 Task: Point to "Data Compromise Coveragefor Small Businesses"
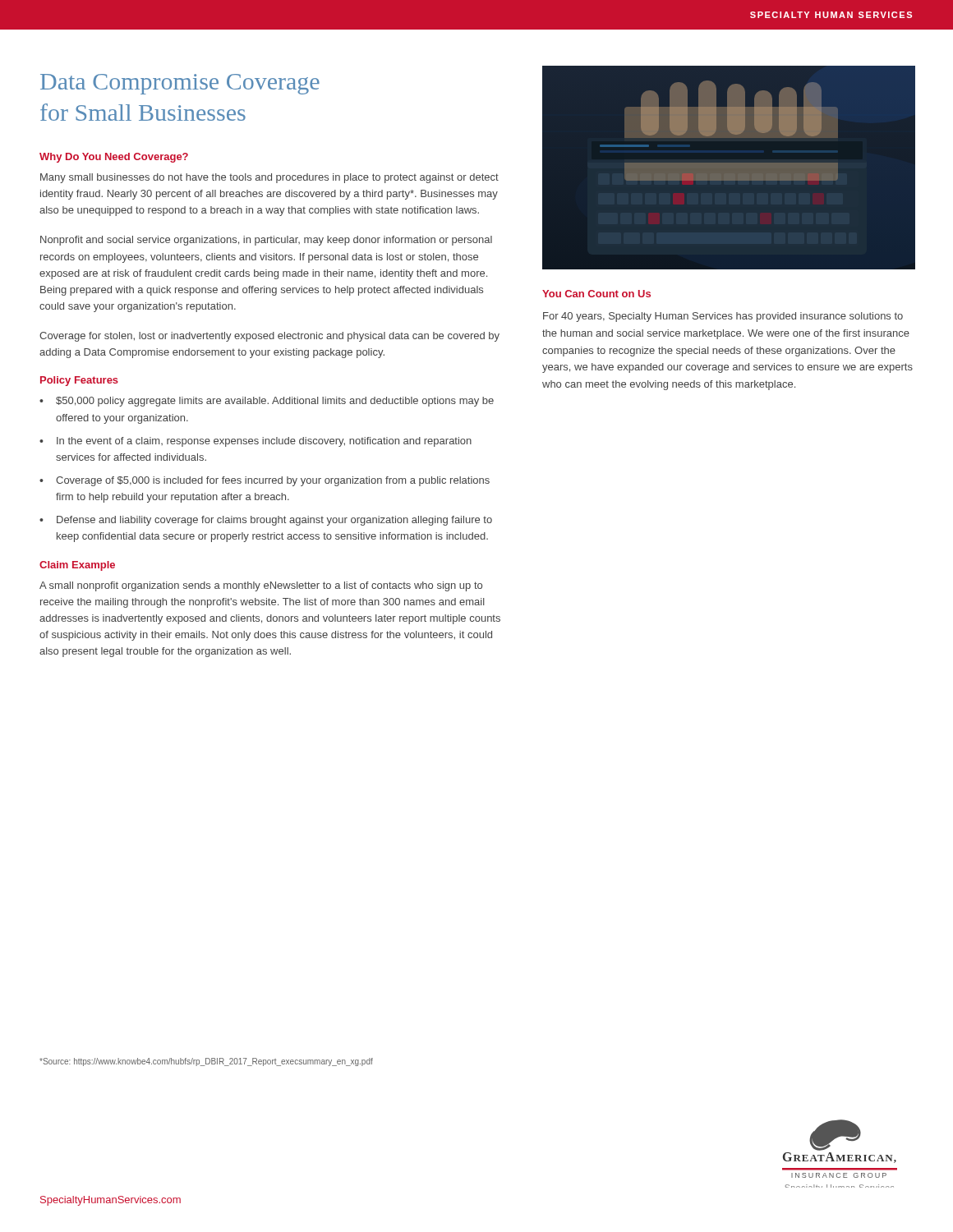click(180, 96)
